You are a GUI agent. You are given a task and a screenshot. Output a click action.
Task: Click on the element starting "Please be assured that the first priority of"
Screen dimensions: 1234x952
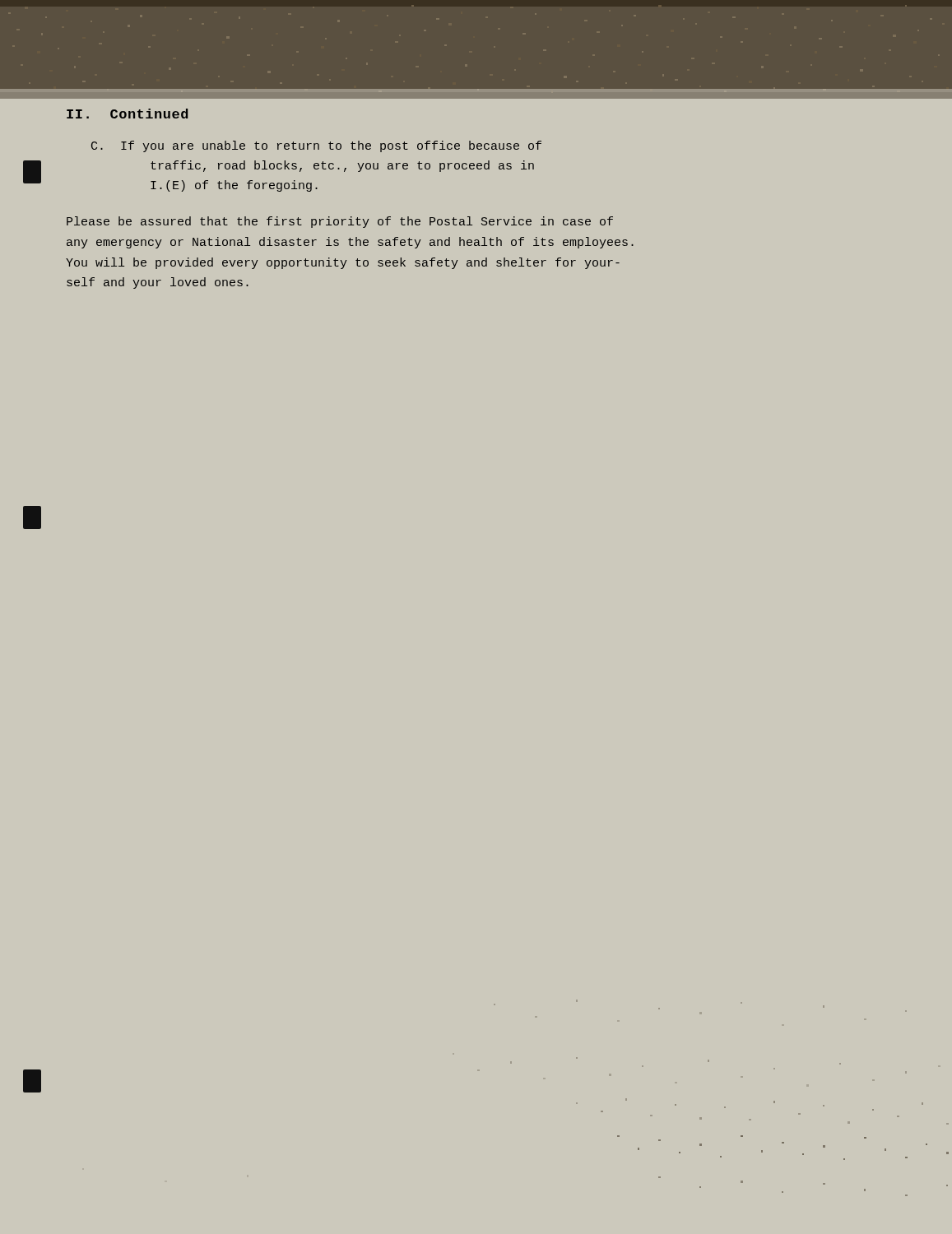click(351, 253)
